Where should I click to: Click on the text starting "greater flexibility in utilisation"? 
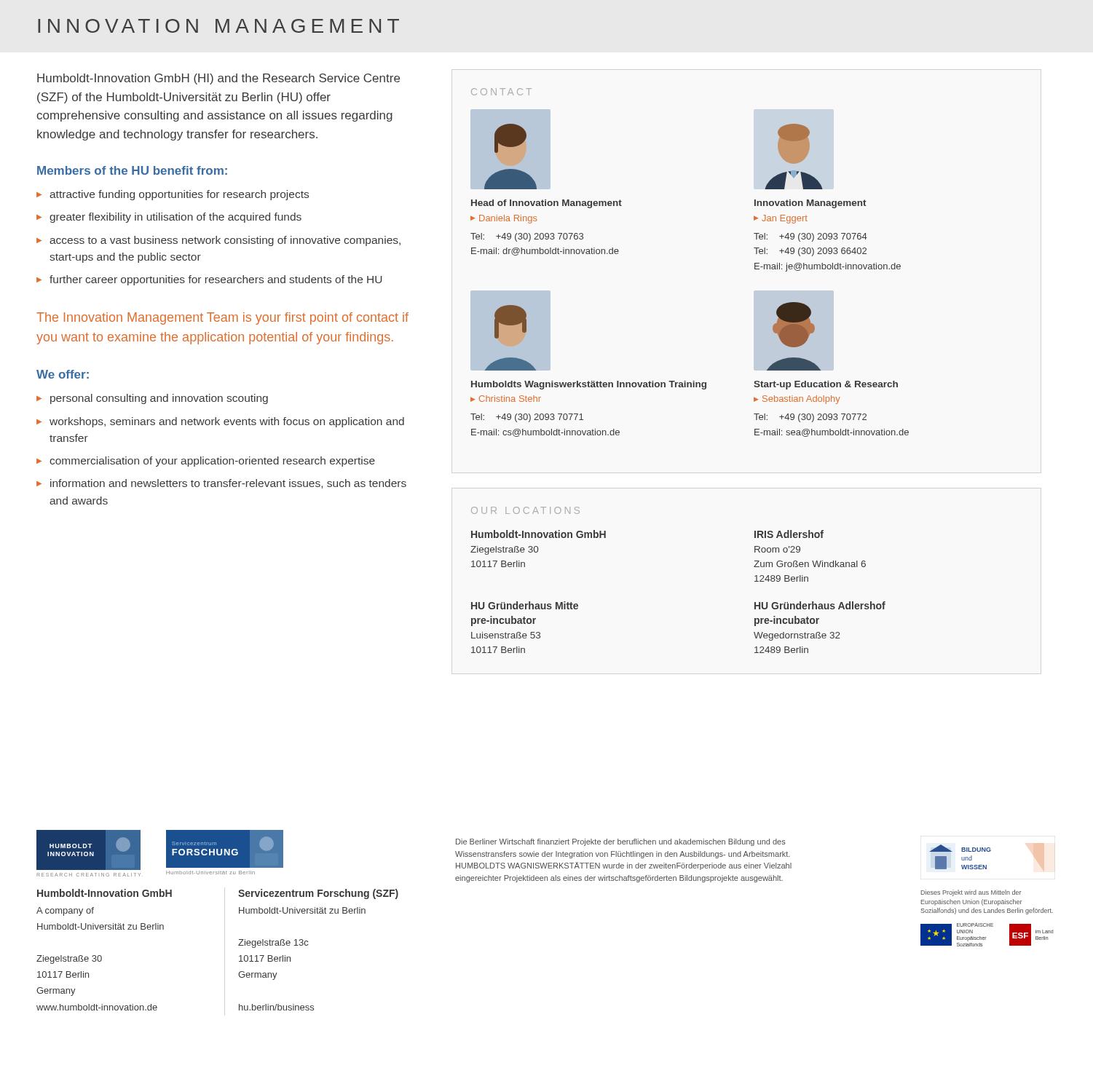coord(176,217)
